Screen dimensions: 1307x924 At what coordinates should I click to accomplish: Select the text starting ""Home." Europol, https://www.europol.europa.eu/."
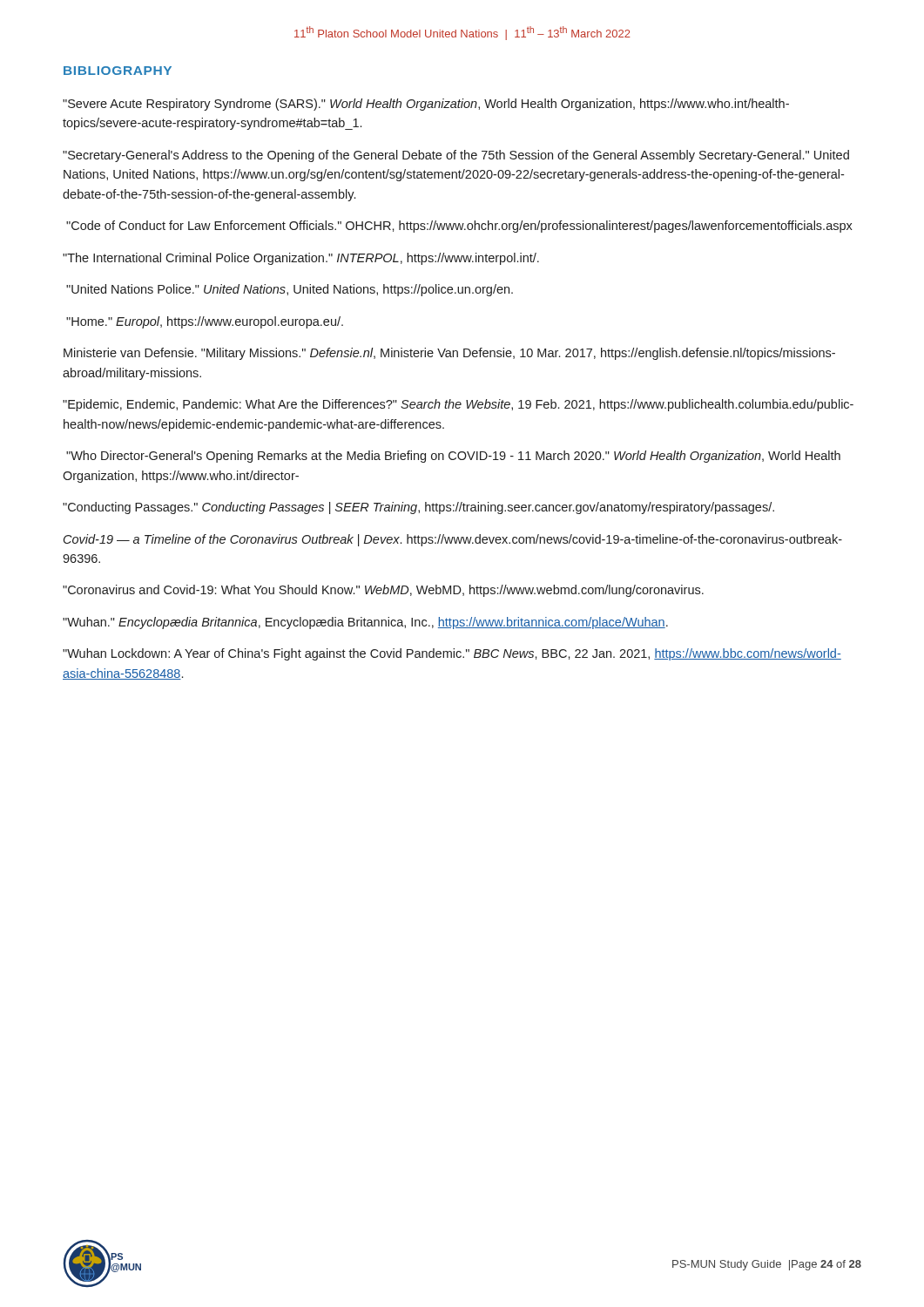(x=203, y=321)
